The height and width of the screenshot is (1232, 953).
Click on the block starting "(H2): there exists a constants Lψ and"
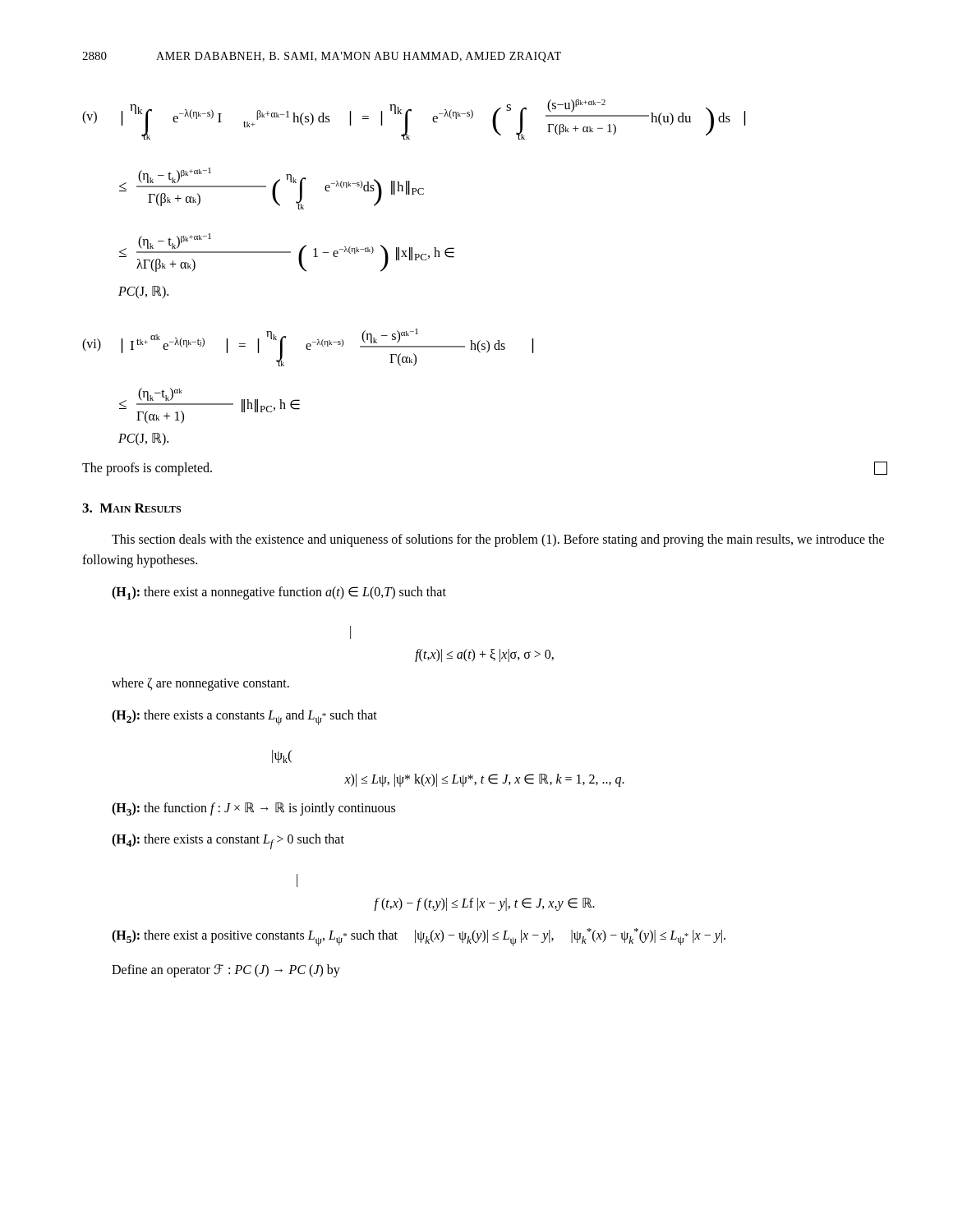click(x=244, y=717)
